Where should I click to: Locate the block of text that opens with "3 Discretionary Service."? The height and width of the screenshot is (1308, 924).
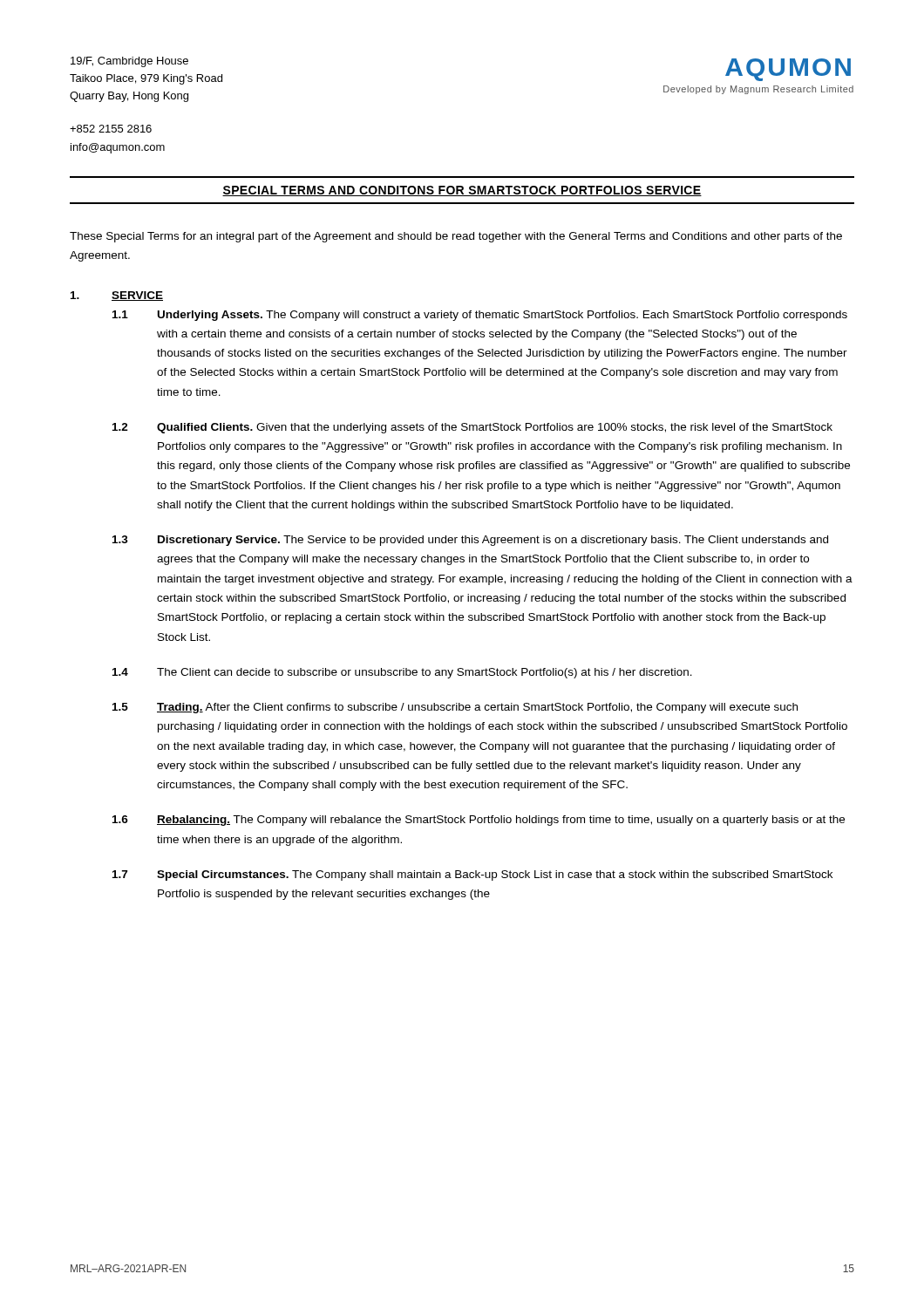tap(483, 589)
